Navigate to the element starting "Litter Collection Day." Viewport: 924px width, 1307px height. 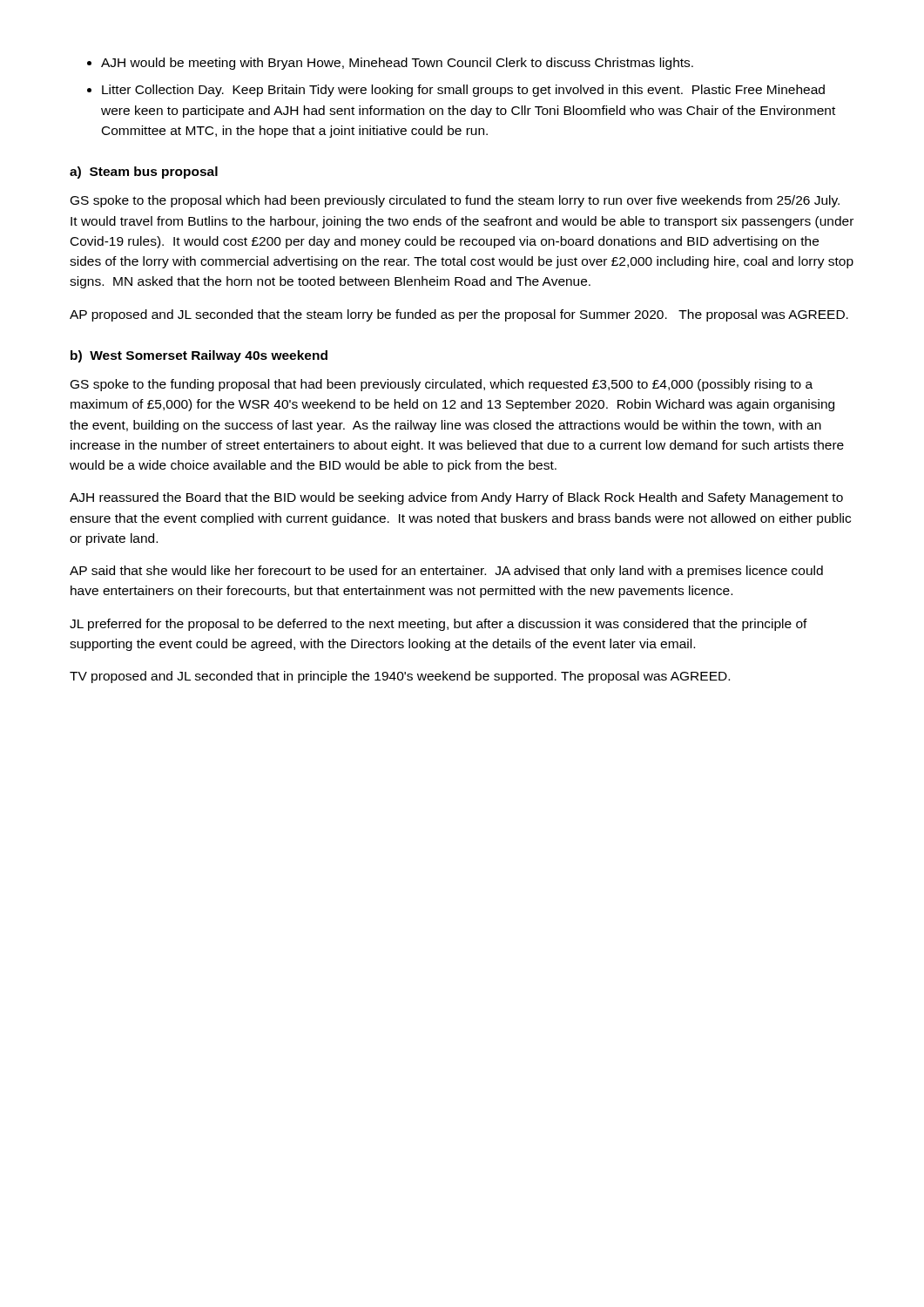468,110
